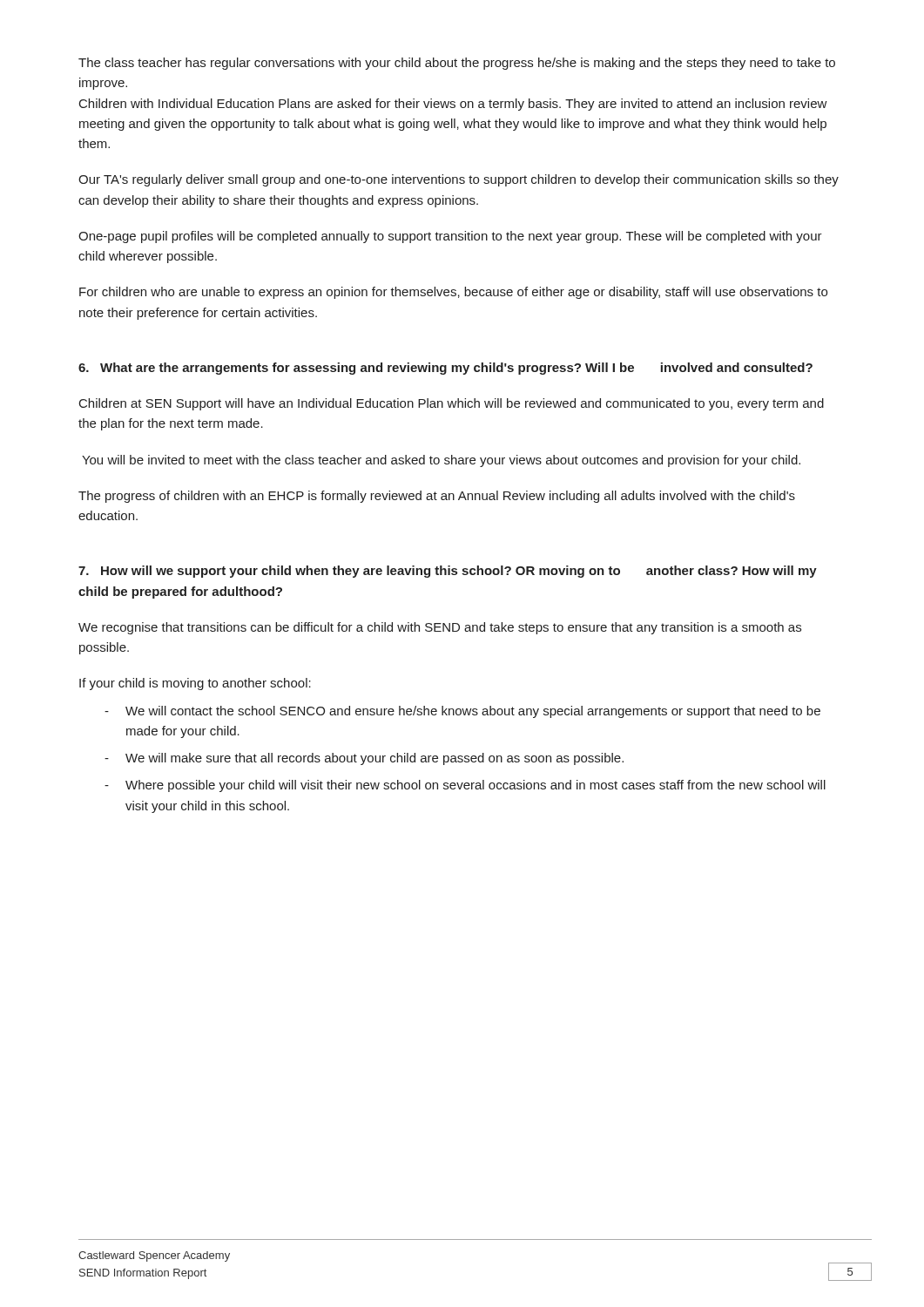Image resolution: width=924 pixels, height=1307 pixels.
Task: Point to the element starting "6. What are the"
Action: click(446, 367)
